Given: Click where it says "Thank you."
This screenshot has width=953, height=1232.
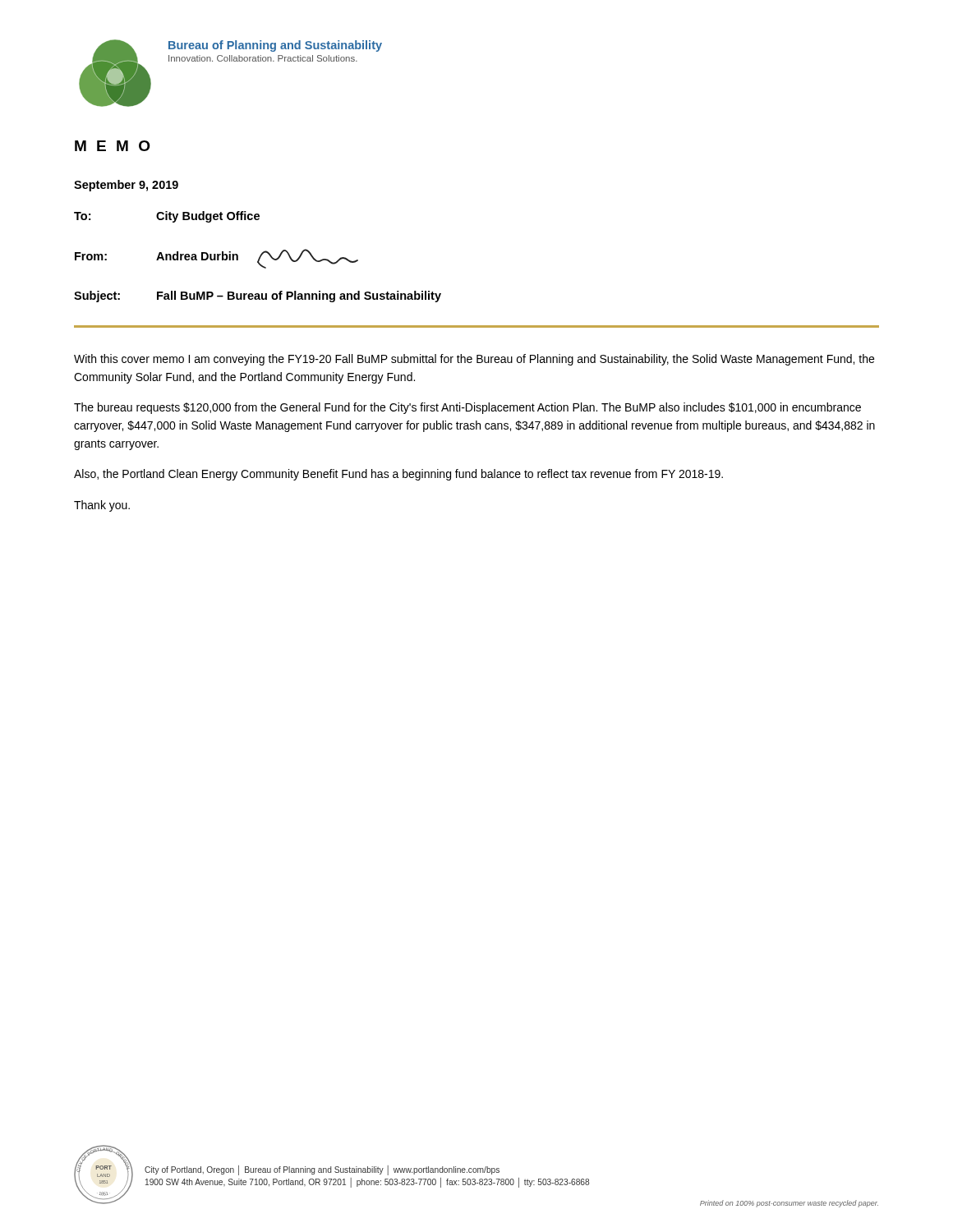Looking at the screenshot, I should [102, 505].
